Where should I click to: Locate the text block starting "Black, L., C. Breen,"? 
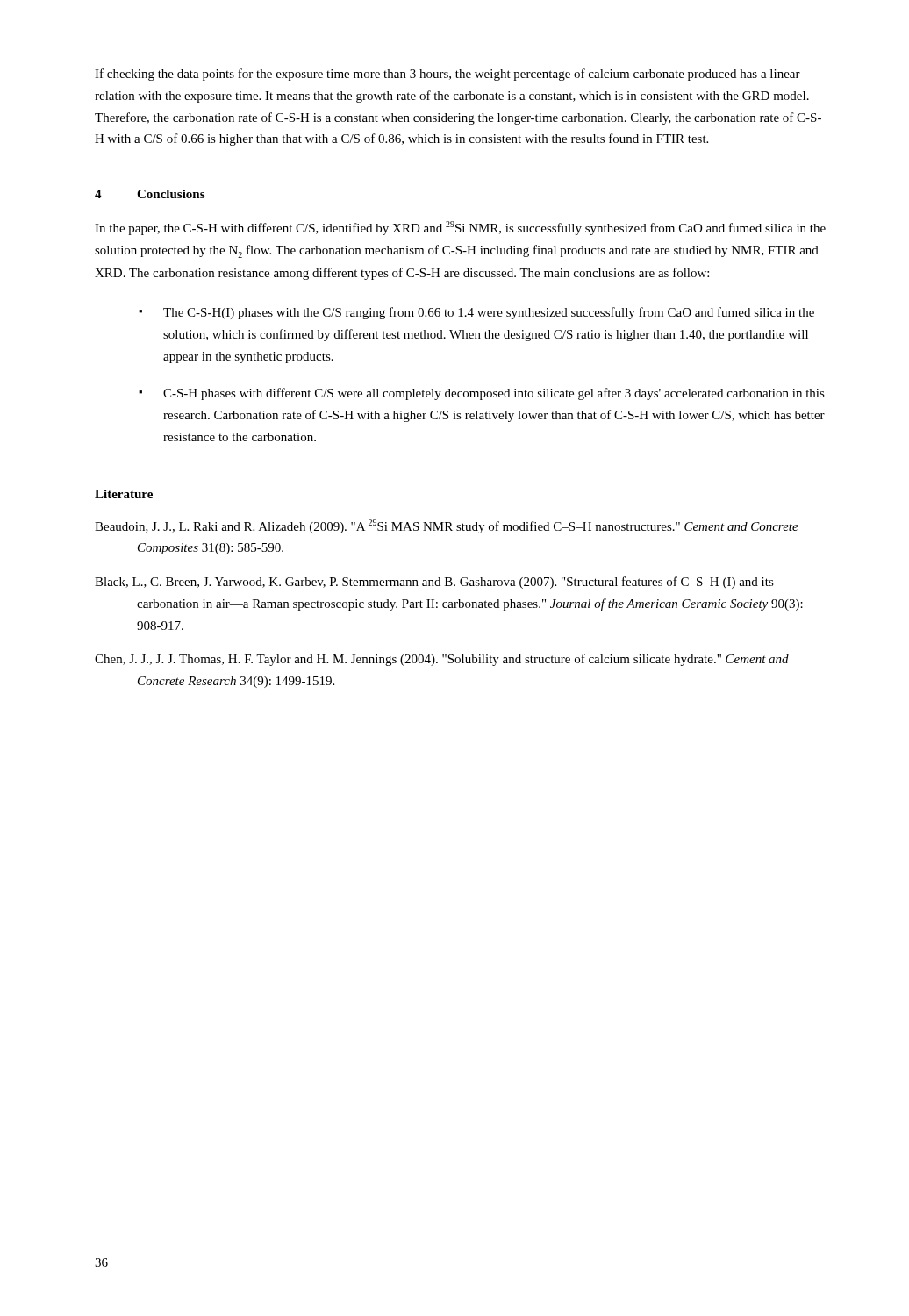[x=449, y=603]
